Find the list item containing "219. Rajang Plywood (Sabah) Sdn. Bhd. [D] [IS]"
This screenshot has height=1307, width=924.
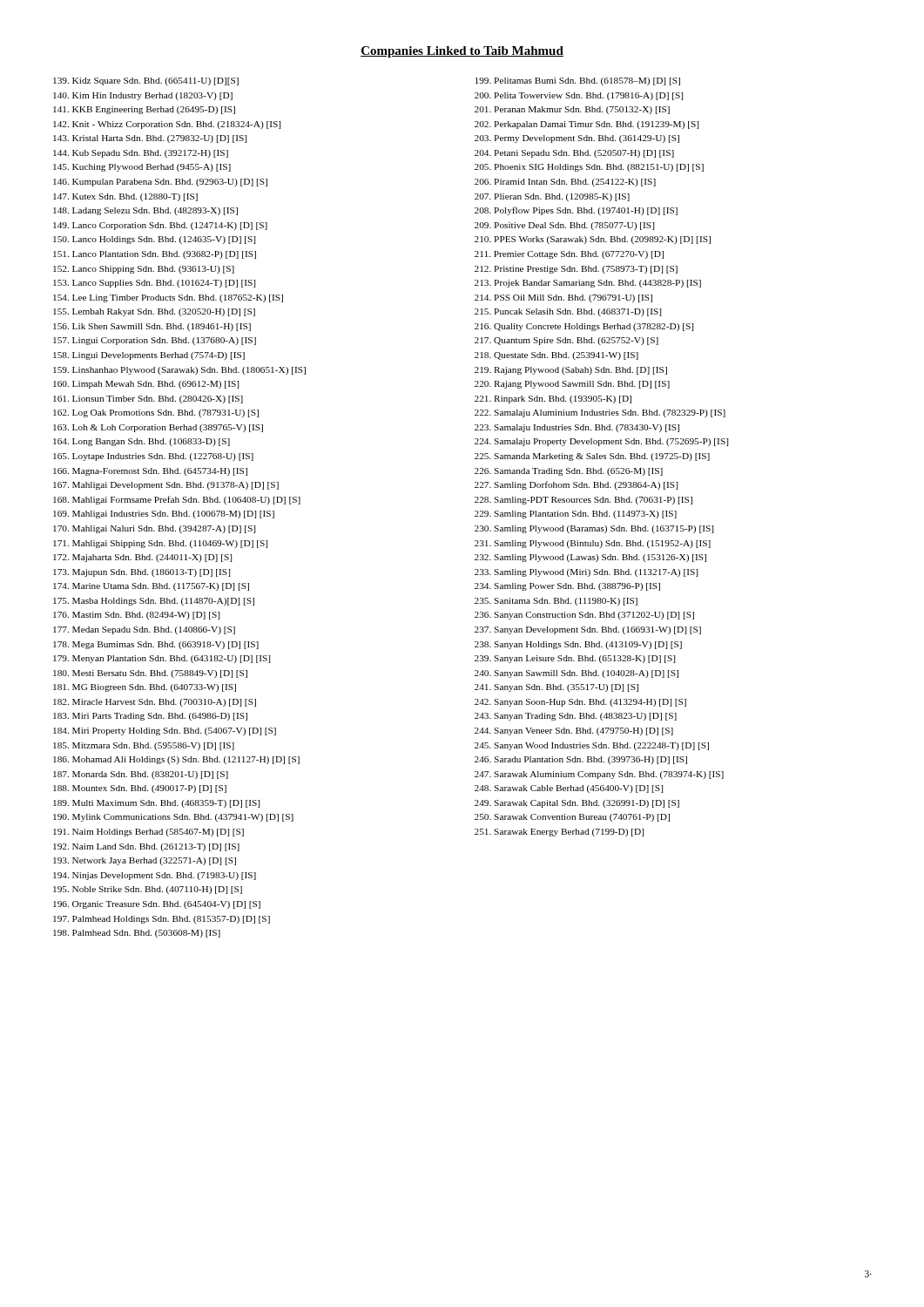pos(673,370)
